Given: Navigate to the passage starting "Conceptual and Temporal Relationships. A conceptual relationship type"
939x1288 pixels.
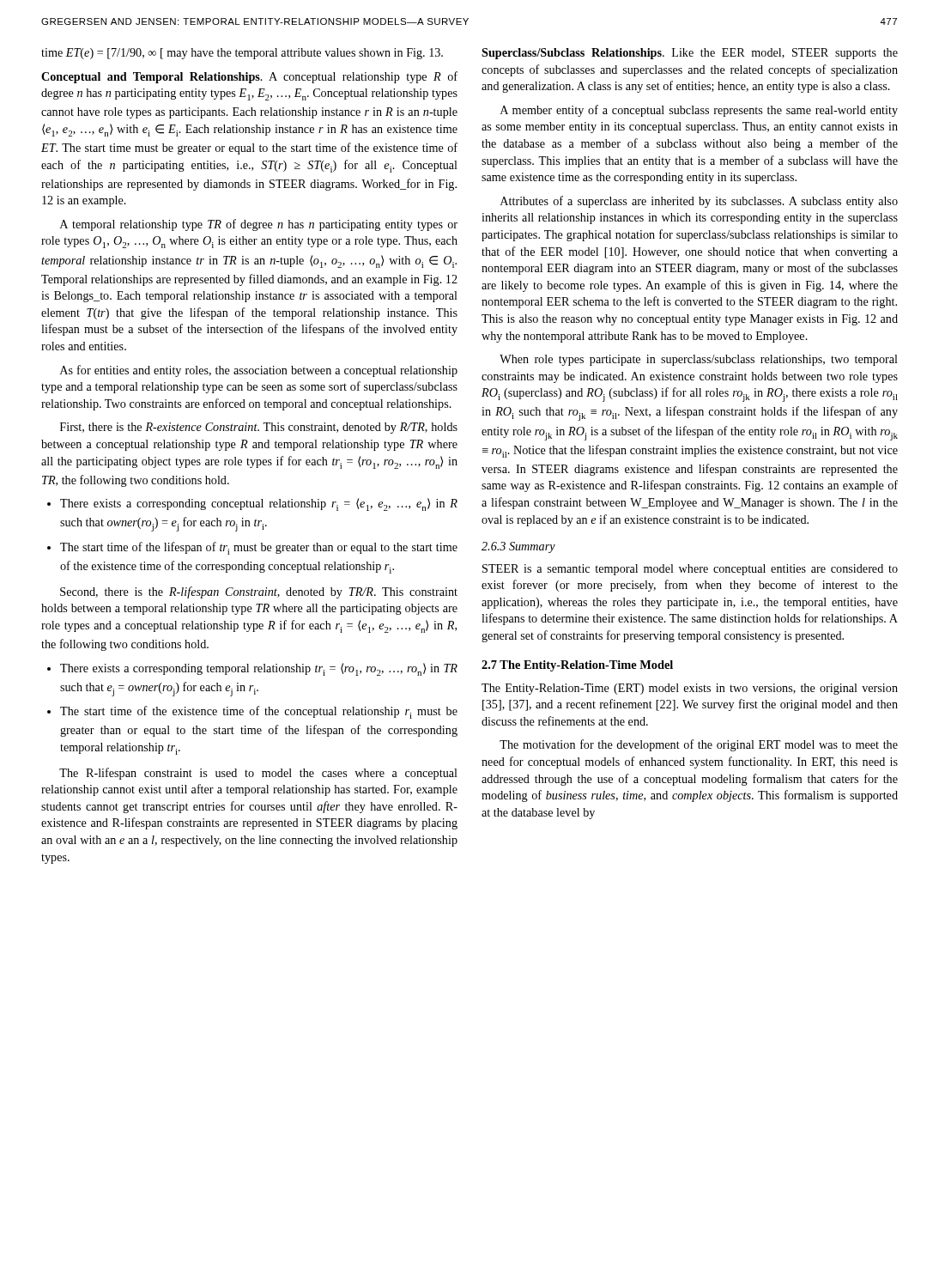Looking at the screenshot, I should 249,138.
